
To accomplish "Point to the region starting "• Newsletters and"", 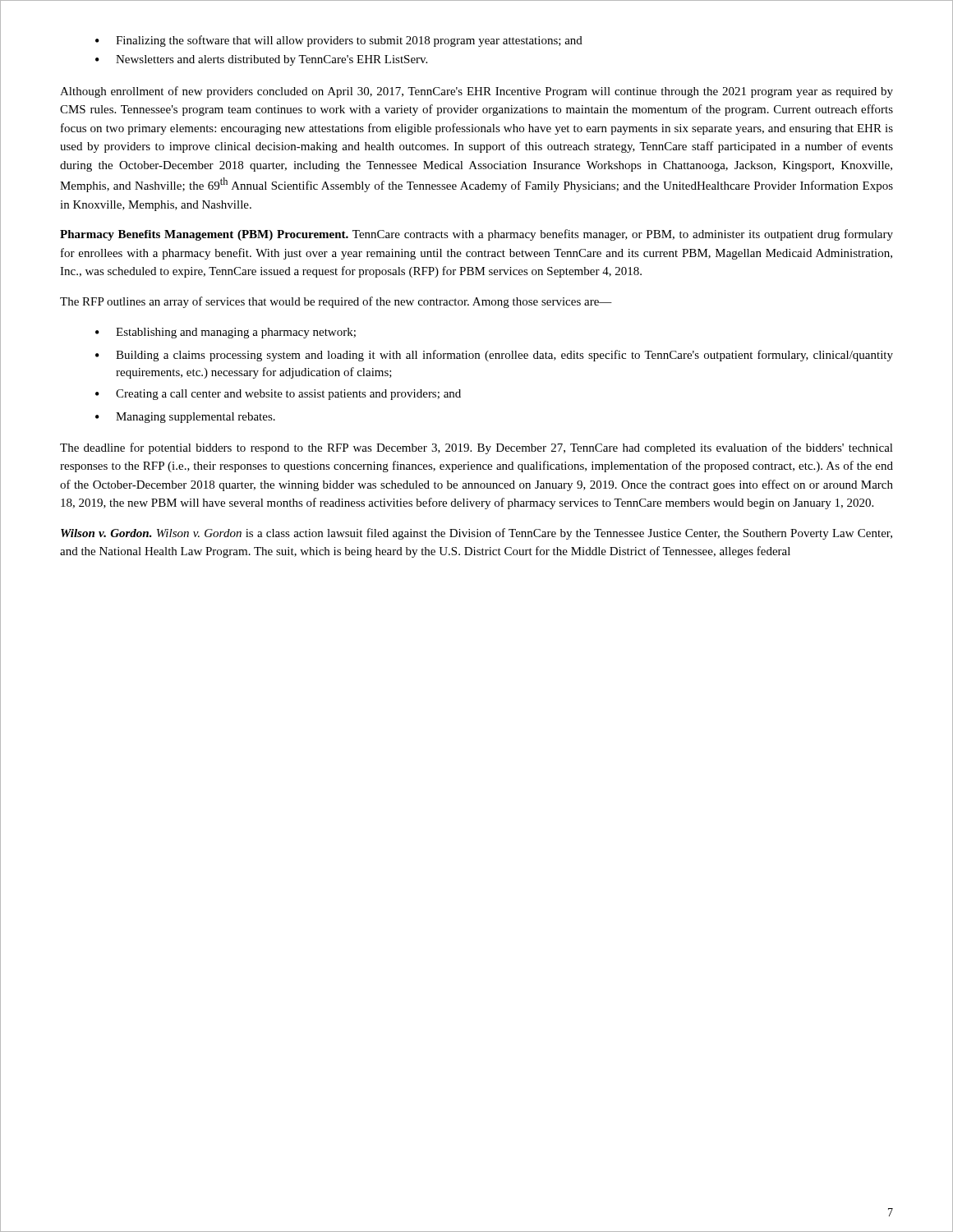I will point(261,60).
